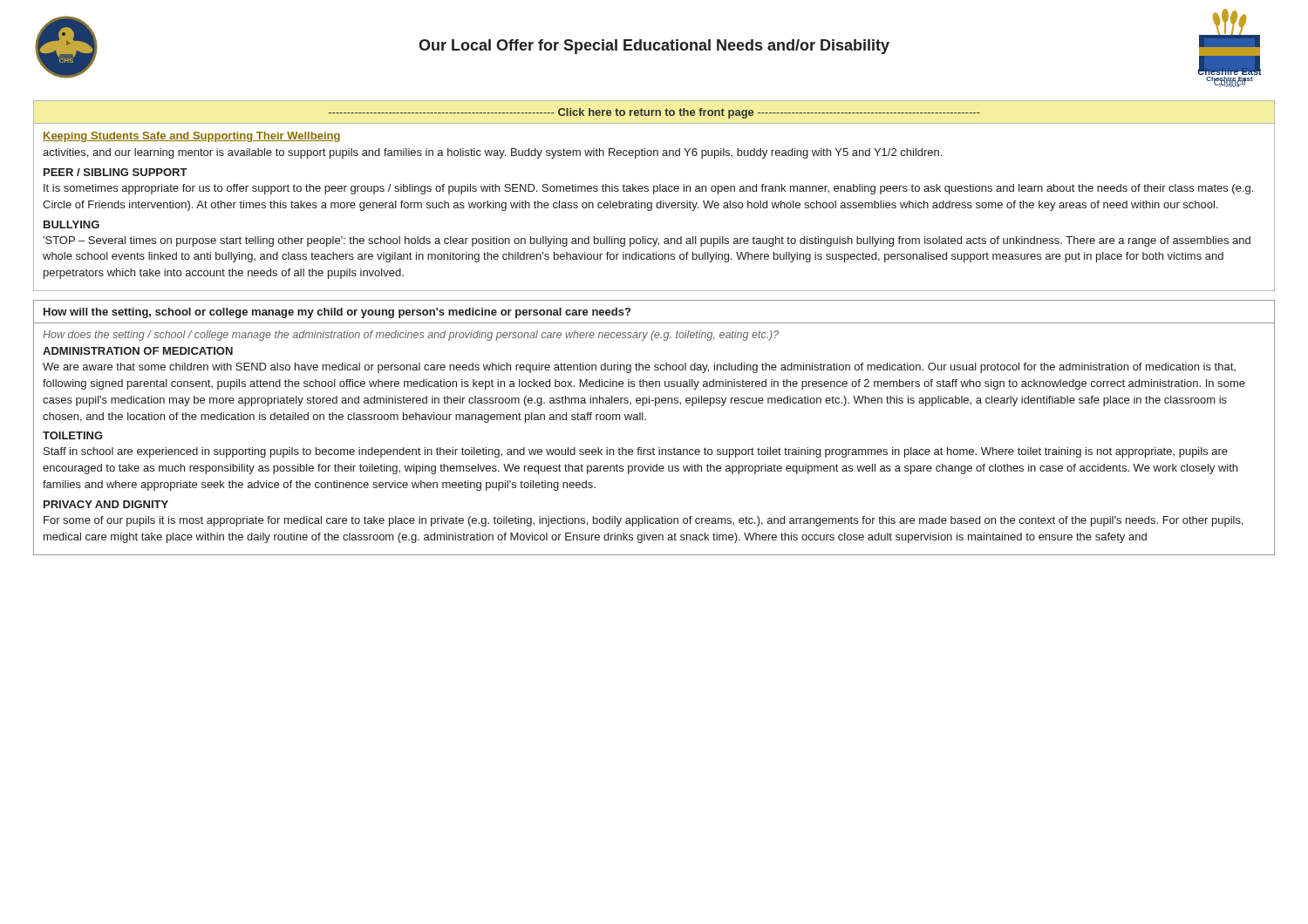Locate the element starting "It is sometimes appropriate for"
Screen dimensions: 924x1308
pos(649,196)
